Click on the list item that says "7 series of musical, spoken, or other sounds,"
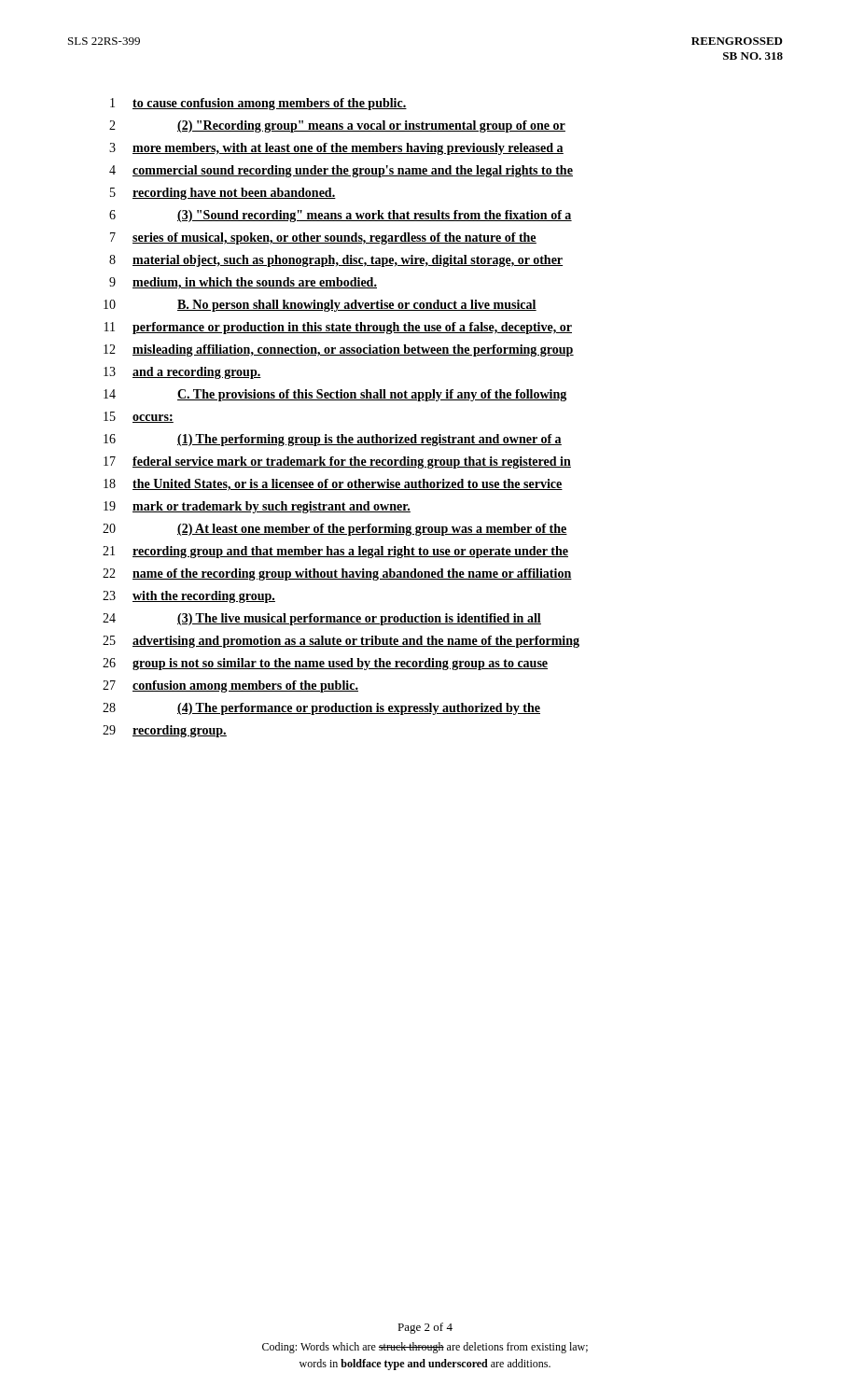850x1400 pixels. click(425, 238)
